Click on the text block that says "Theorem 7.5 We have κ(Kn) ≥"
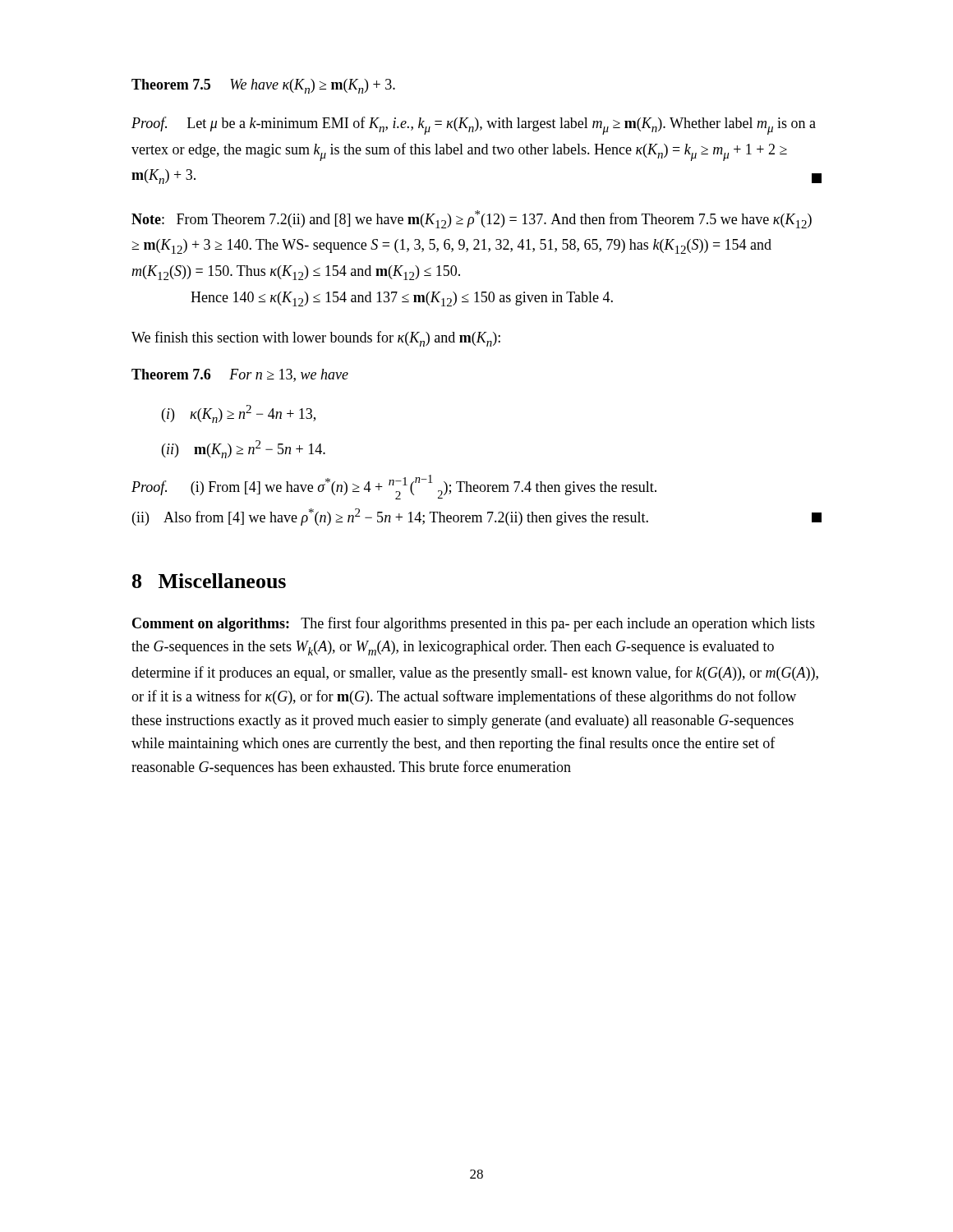The image size is (953, 1232). click(x=264, y=86)
